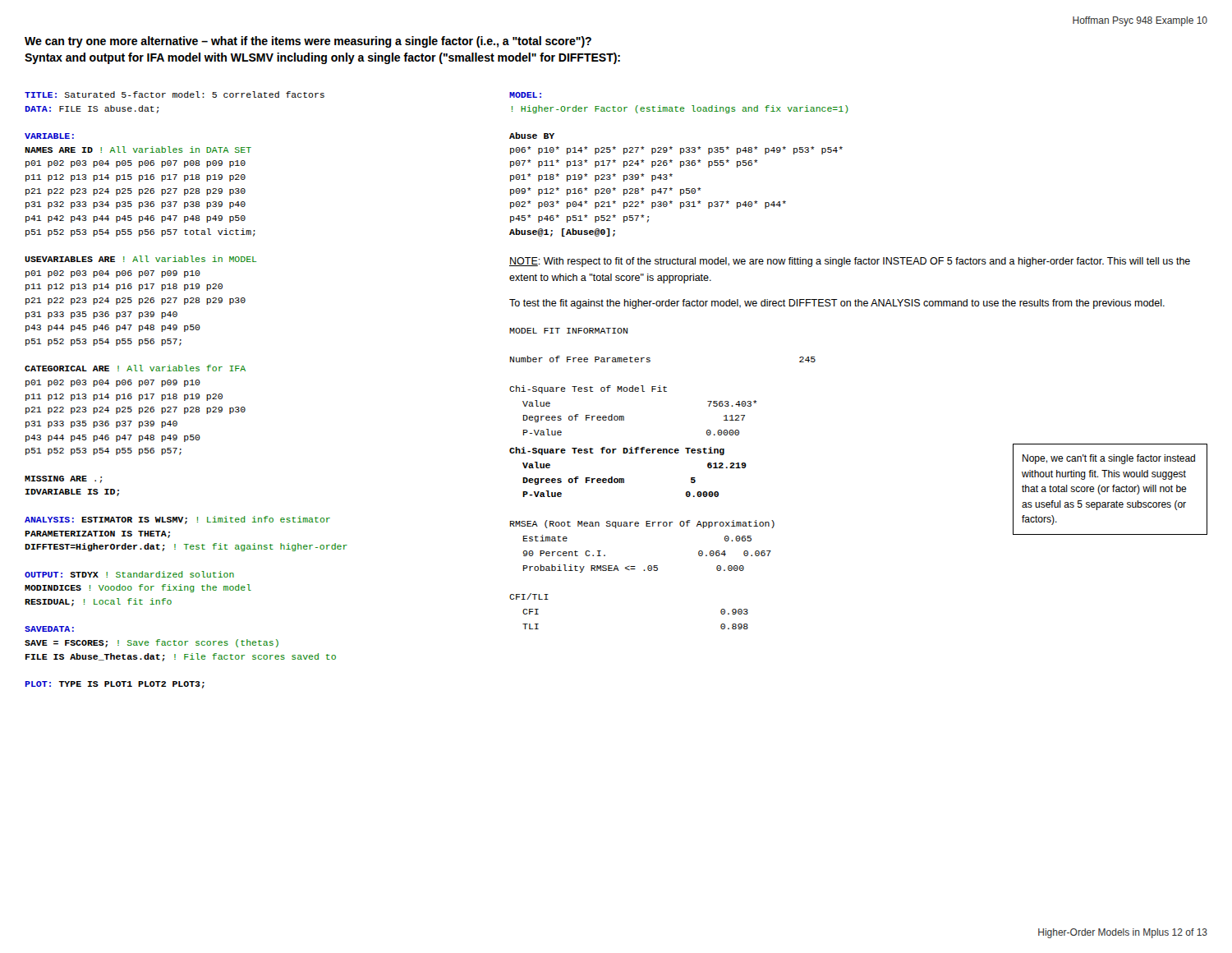Click on the text block starting "TITLE: Saturated 5-factor model: 5 correlated factors DATA:"
Viewport: 1232px width, 953px height.
pyautogui.click(x=186, y=389)
